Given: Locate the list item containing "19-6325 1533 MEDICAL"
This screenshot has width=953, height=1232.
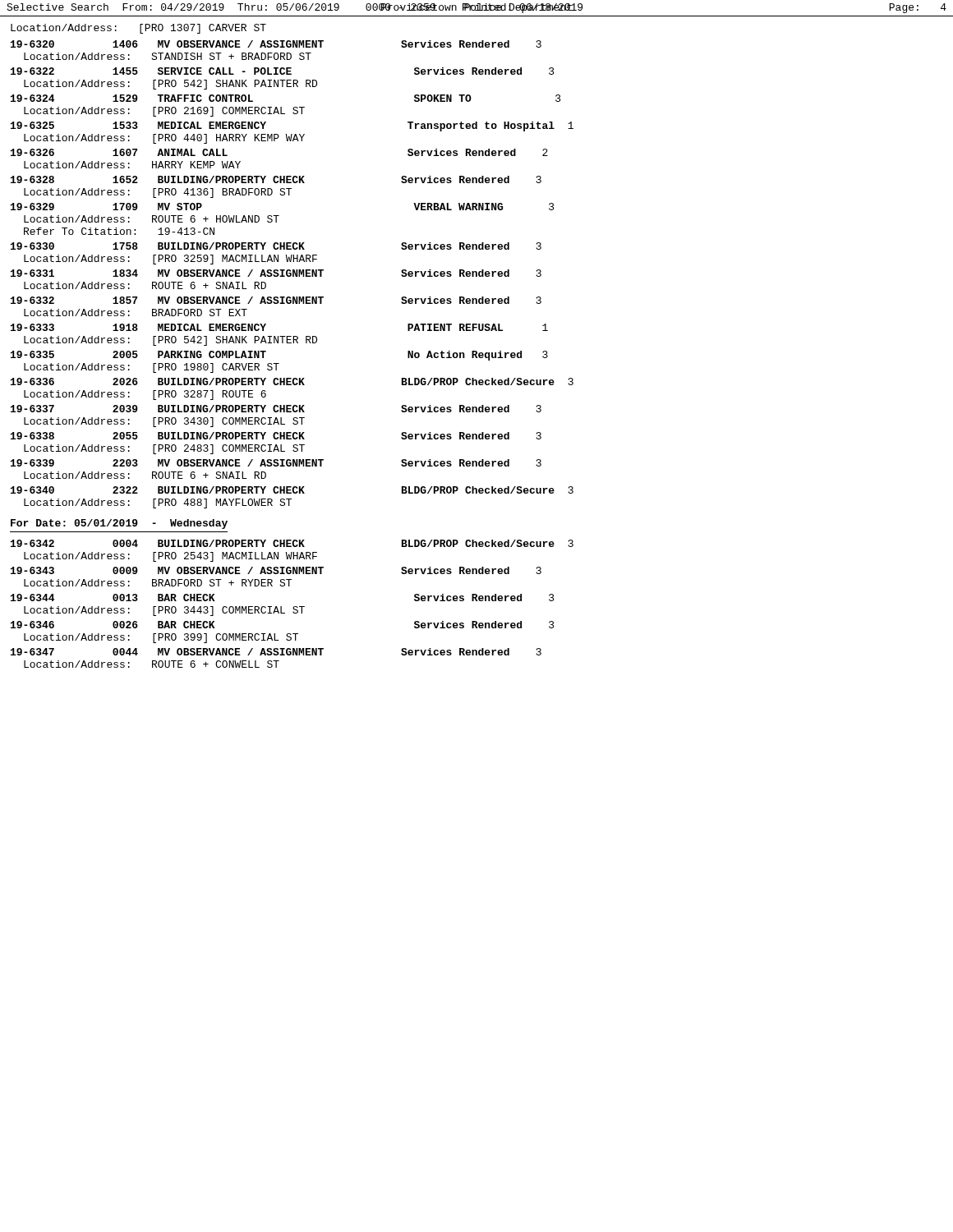Looking at the screenshot, I should 292,132.
